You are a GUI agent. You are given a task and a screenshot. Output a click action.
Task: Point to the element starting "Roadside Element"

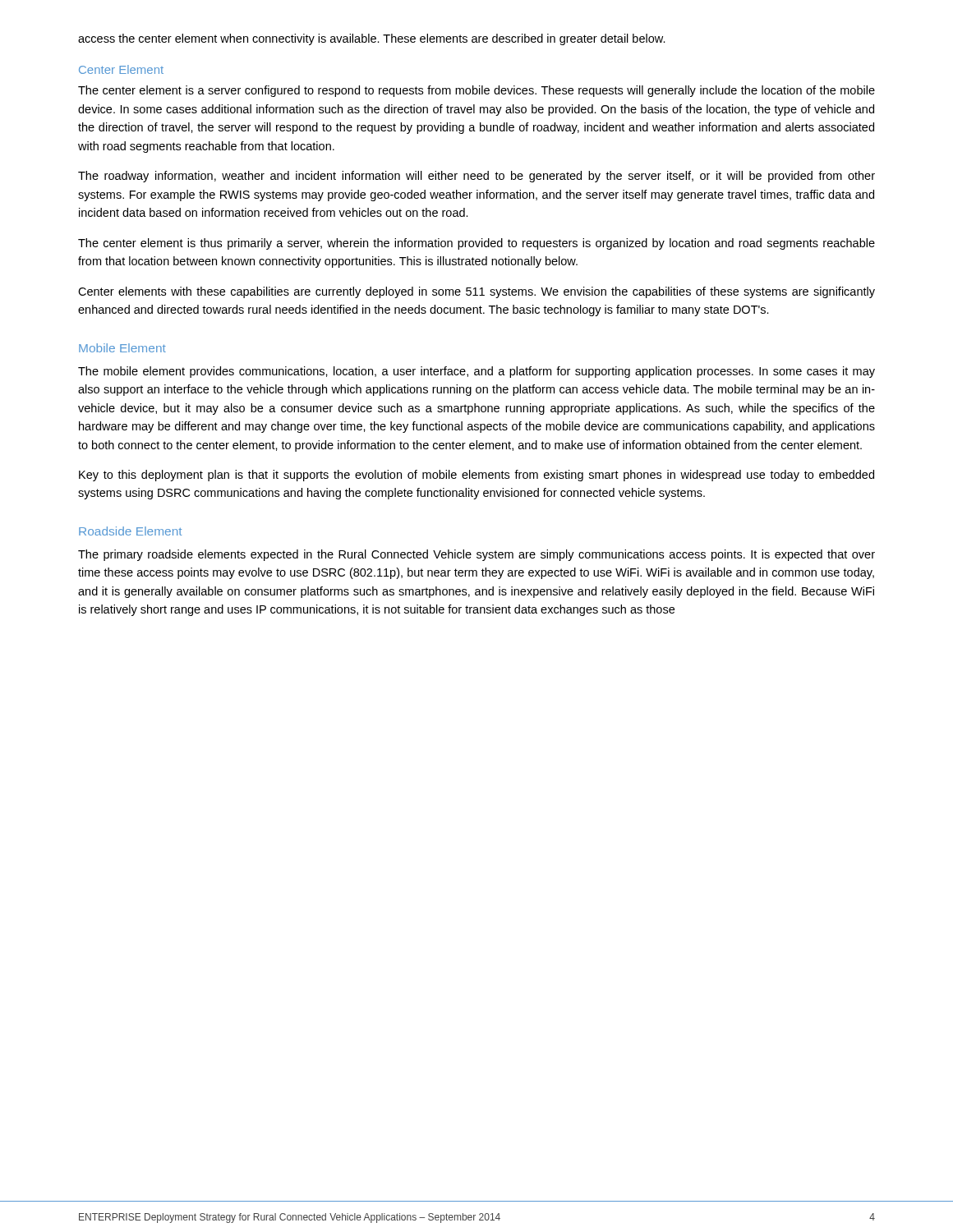130,531
